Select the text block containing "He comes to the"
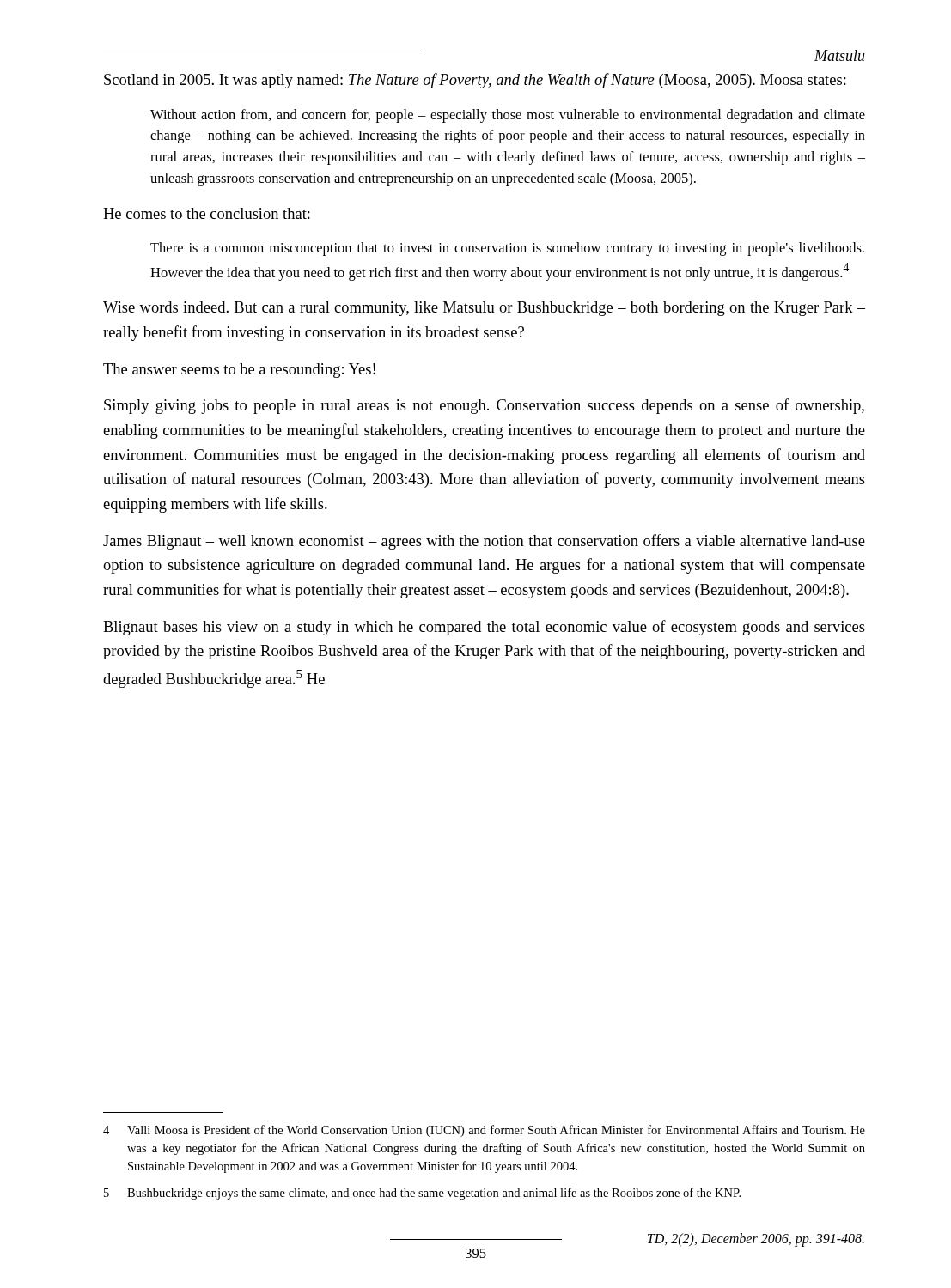This screenshot has width=951, height=1288. (207, 213)
